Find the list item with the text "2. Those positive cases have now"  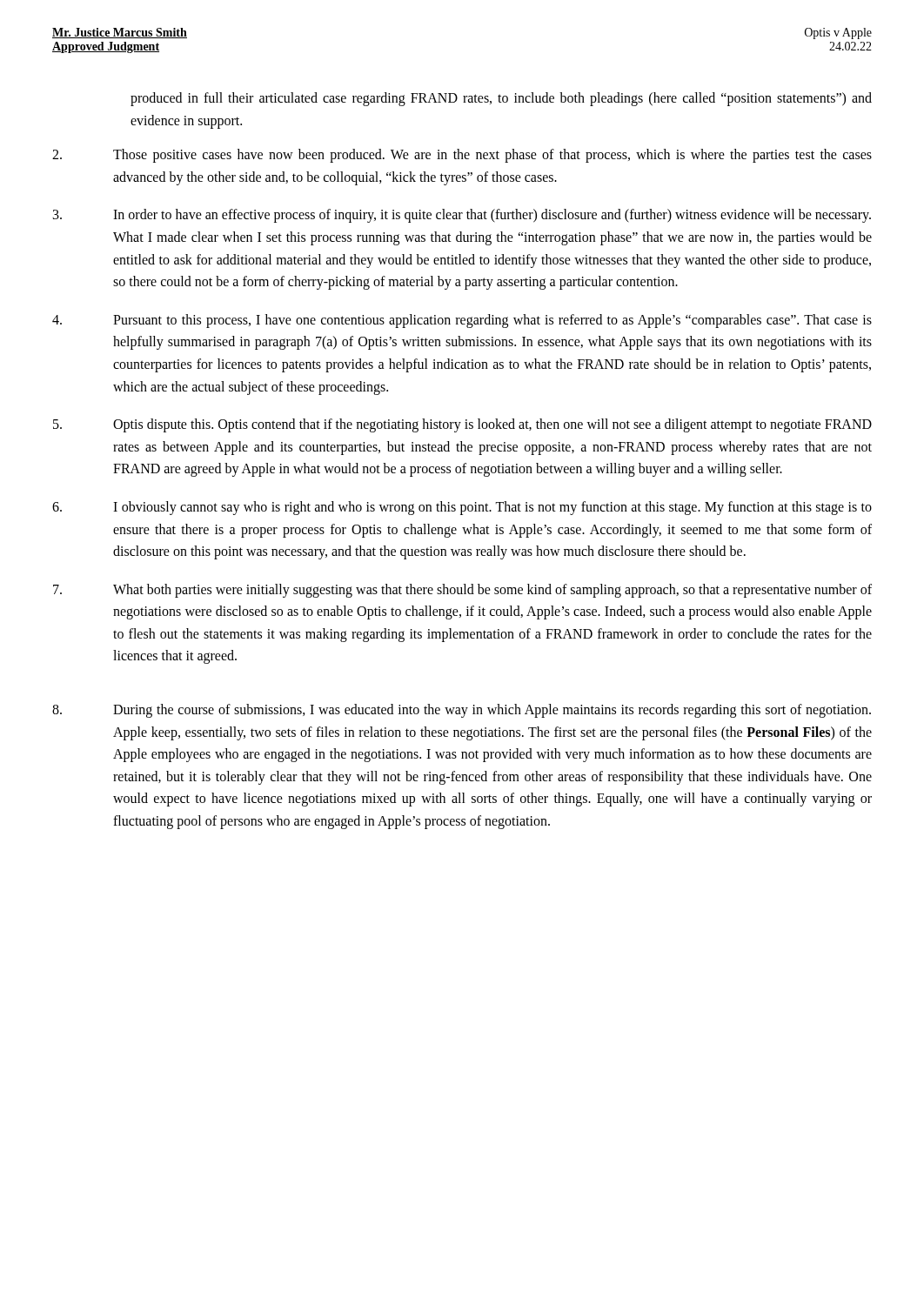pyautogui.click(x=462, y=166)
